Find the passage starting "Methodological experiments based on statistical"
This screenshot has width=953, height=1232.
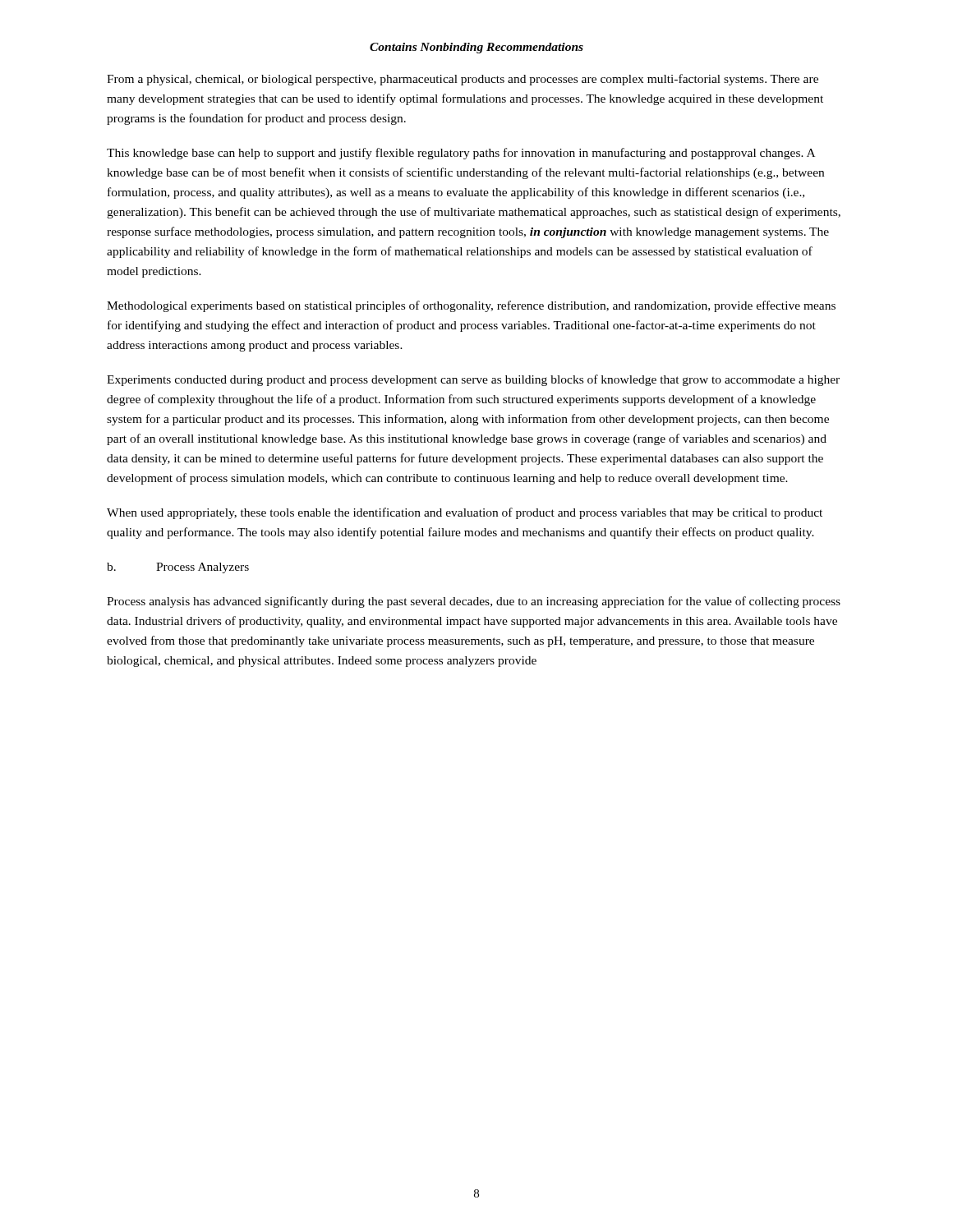471,325
